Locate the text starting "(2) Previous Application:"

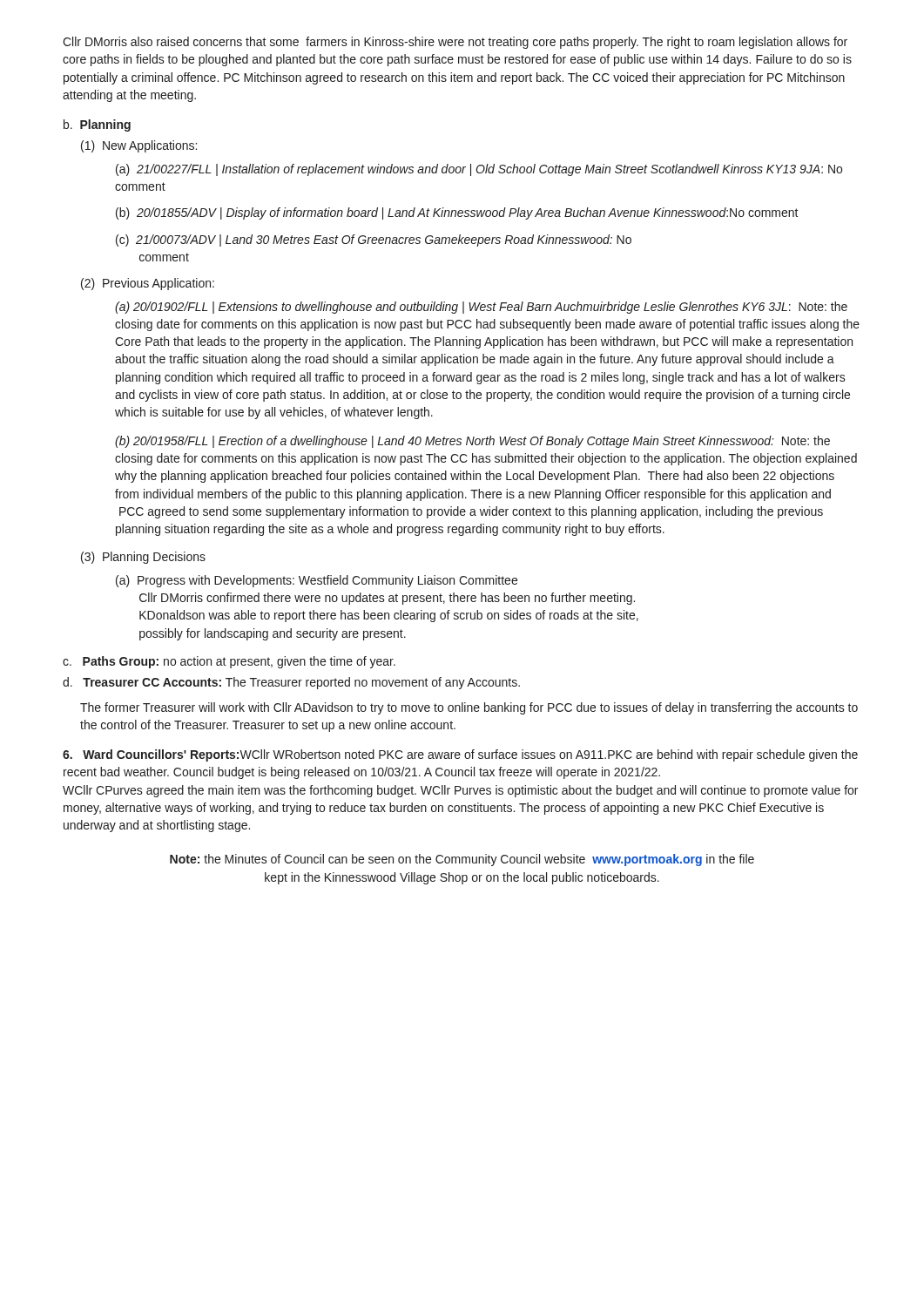[148, 283]
